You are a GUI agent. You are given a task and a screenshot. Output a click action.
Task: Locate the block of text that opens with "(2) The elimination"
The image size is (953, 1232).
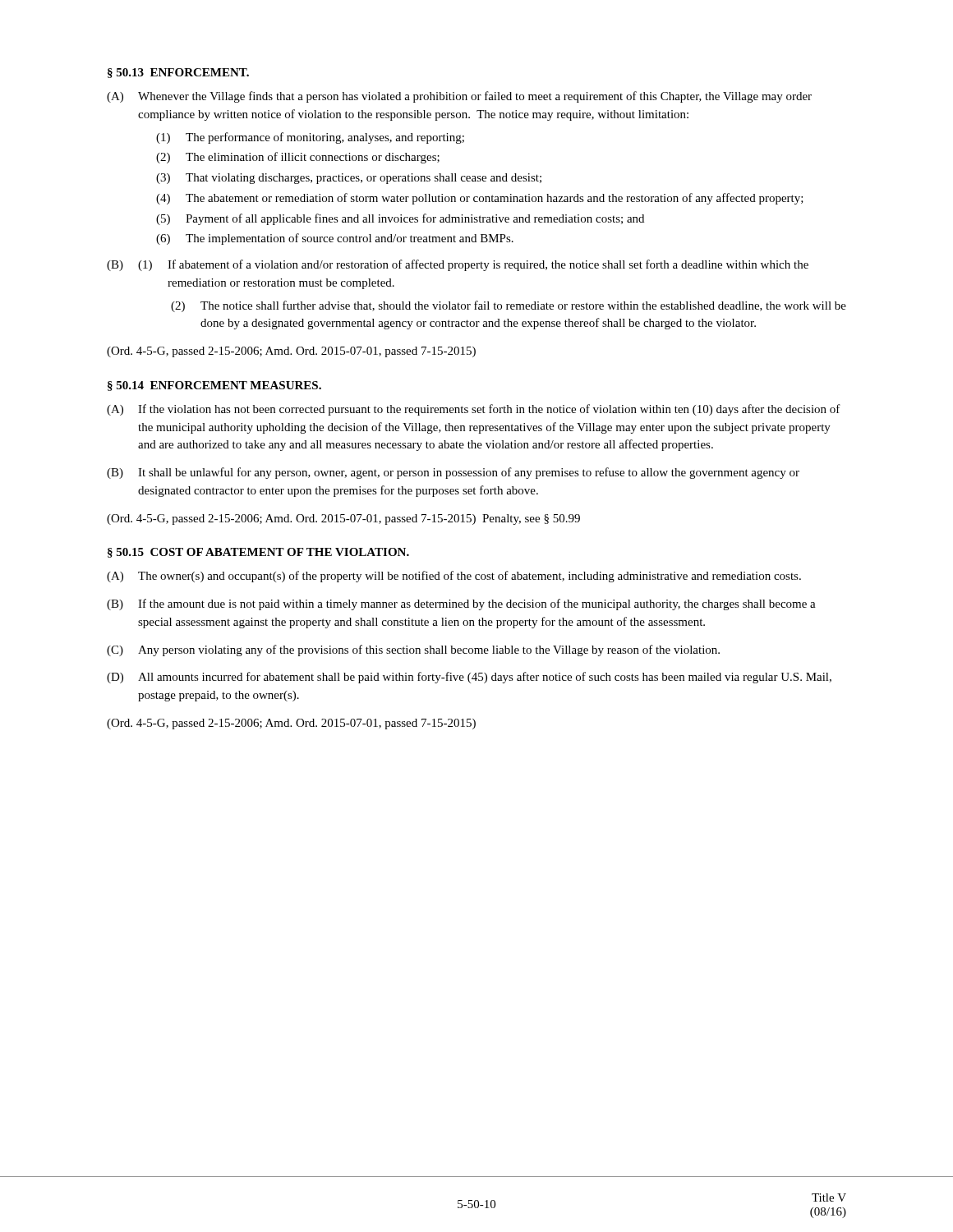[x=298, y=158]
